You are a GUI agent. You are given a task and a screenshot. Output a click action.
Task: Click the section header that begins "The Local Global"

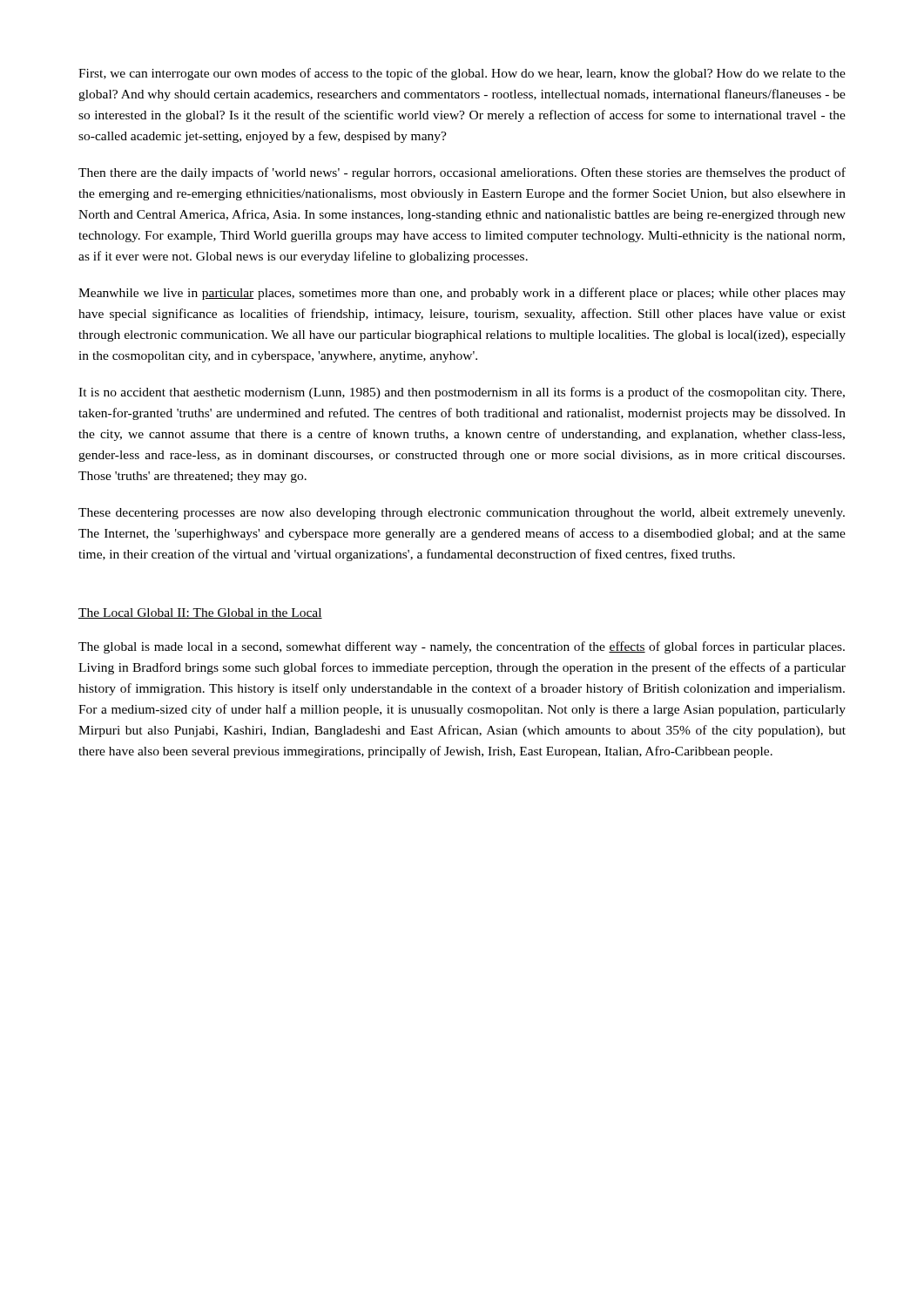(200, 613)
